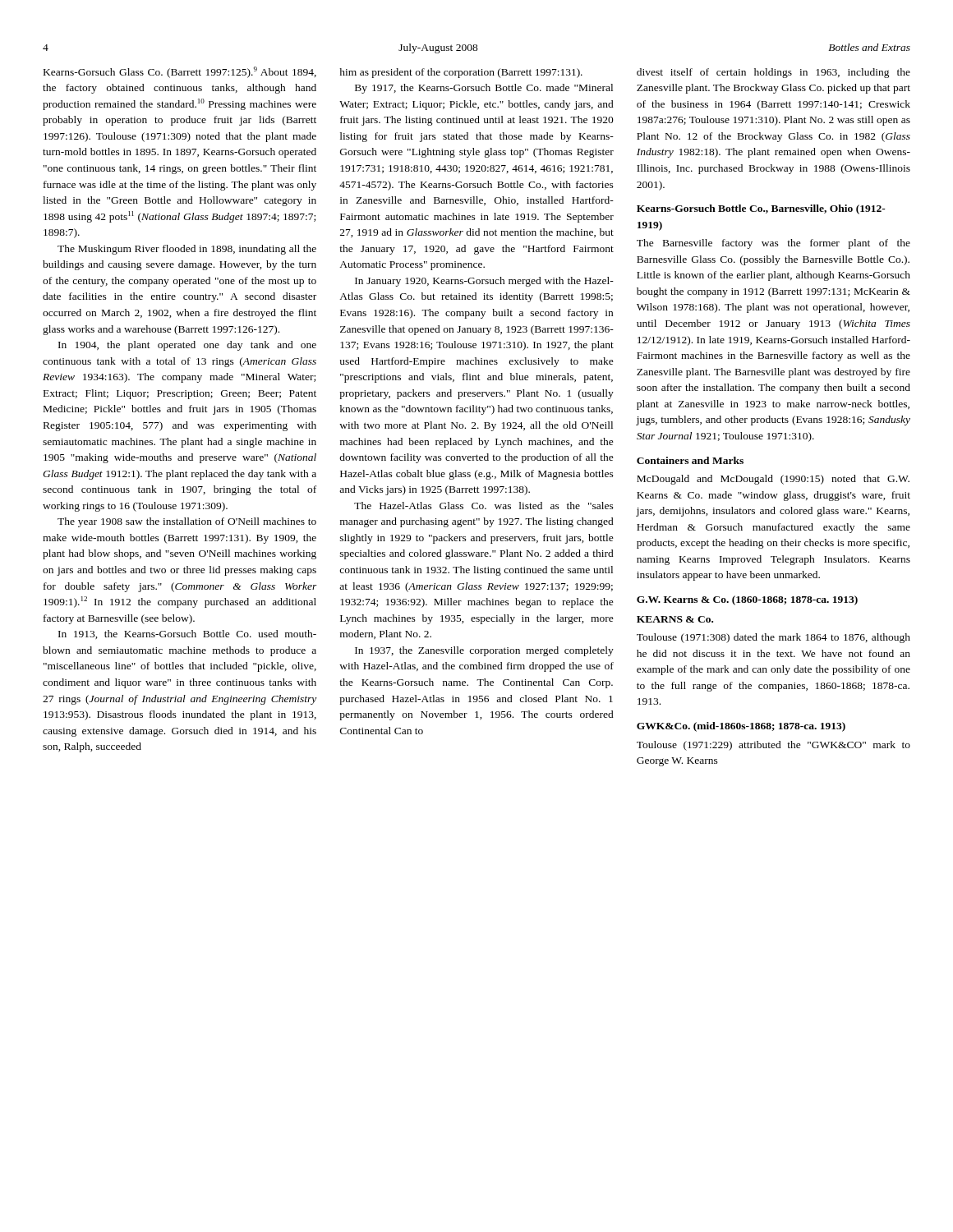
Task: Click on the element starting "In January 1920, Kearns-Gorsuch merged with"
Action: 476,385
